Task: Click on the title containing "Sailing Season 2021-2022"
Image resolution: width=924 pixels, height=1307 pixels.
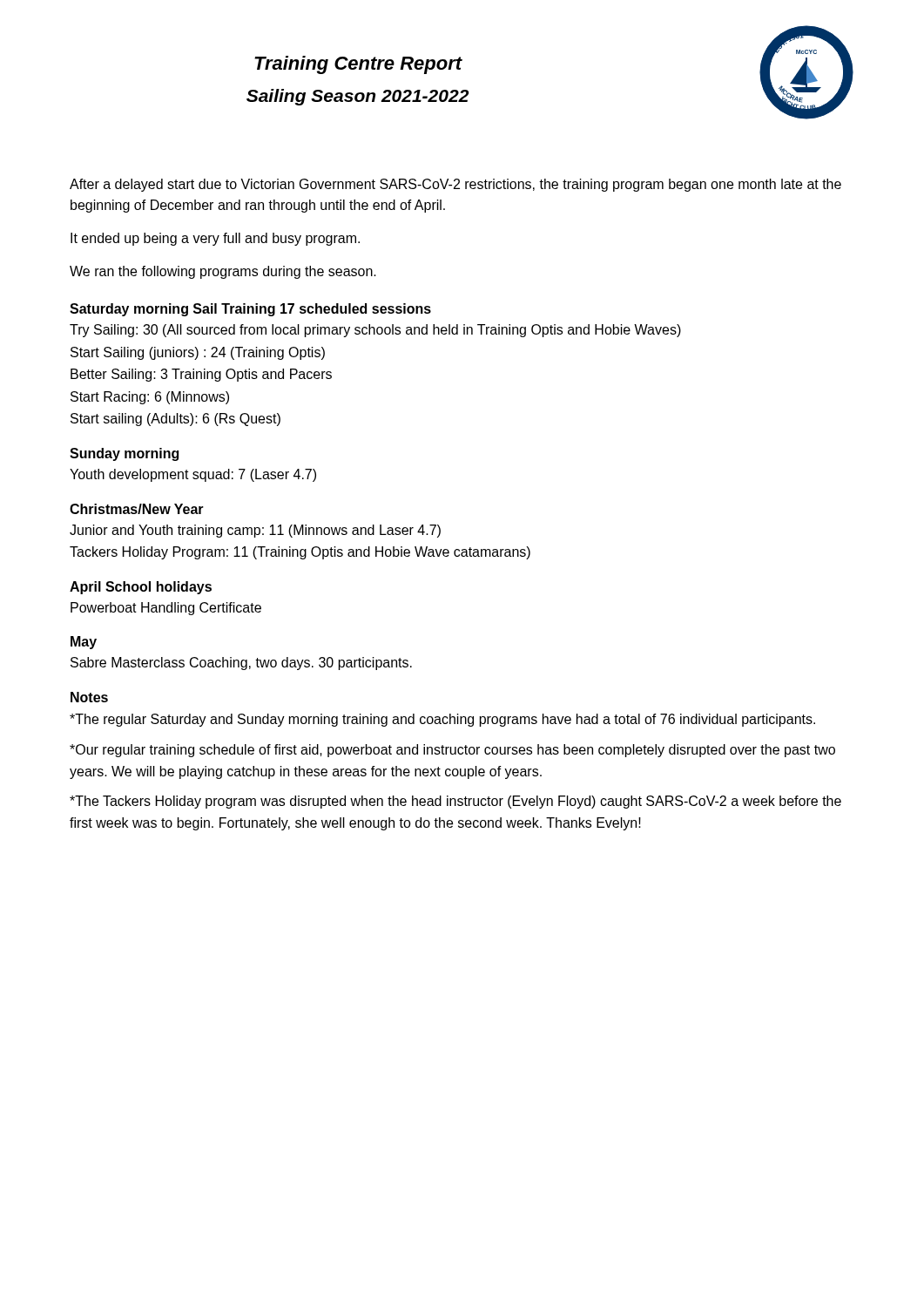Action: [357, 95]
